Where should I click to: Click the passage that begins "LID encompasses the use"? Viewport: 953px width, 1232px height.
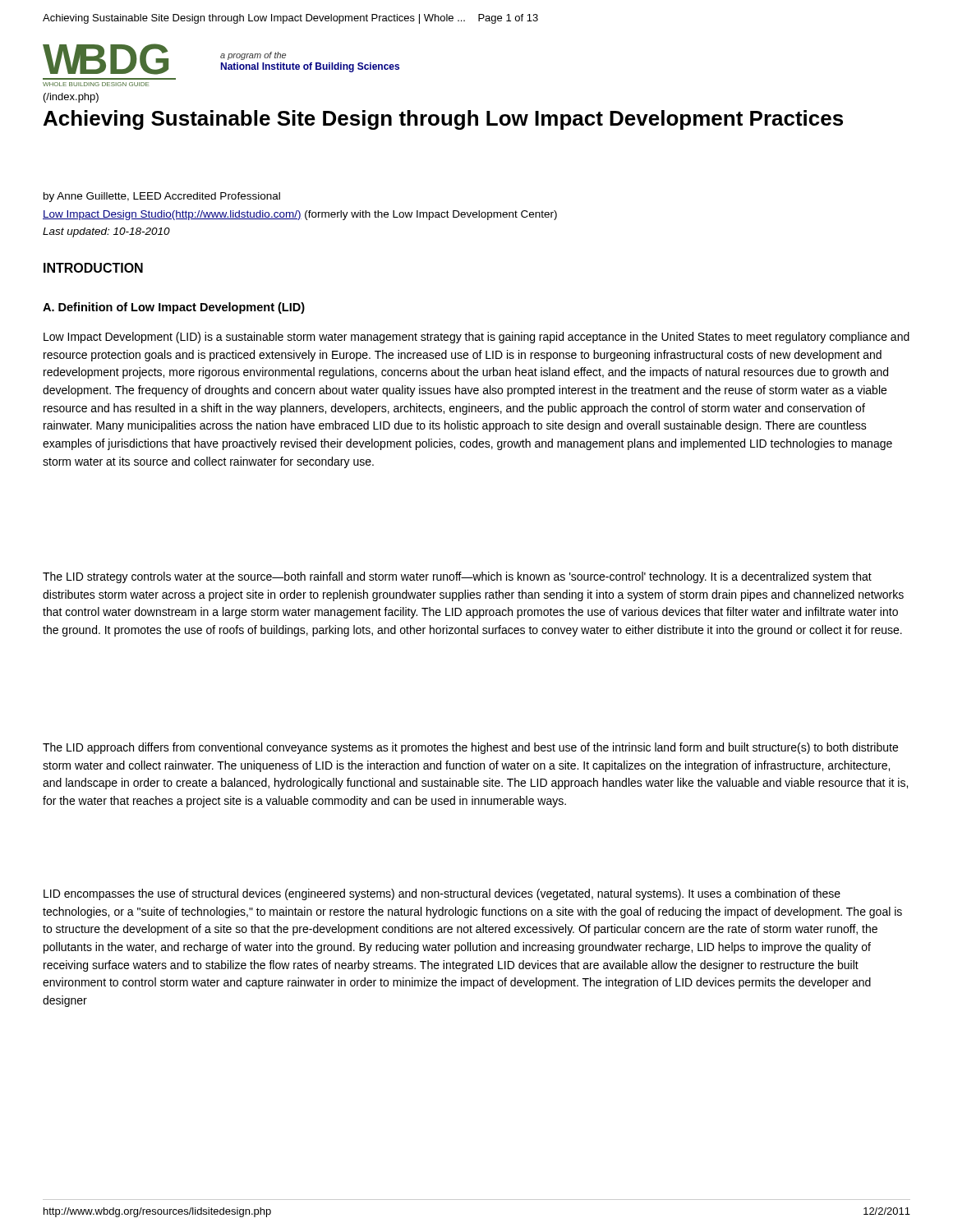[x=472, y=947]
